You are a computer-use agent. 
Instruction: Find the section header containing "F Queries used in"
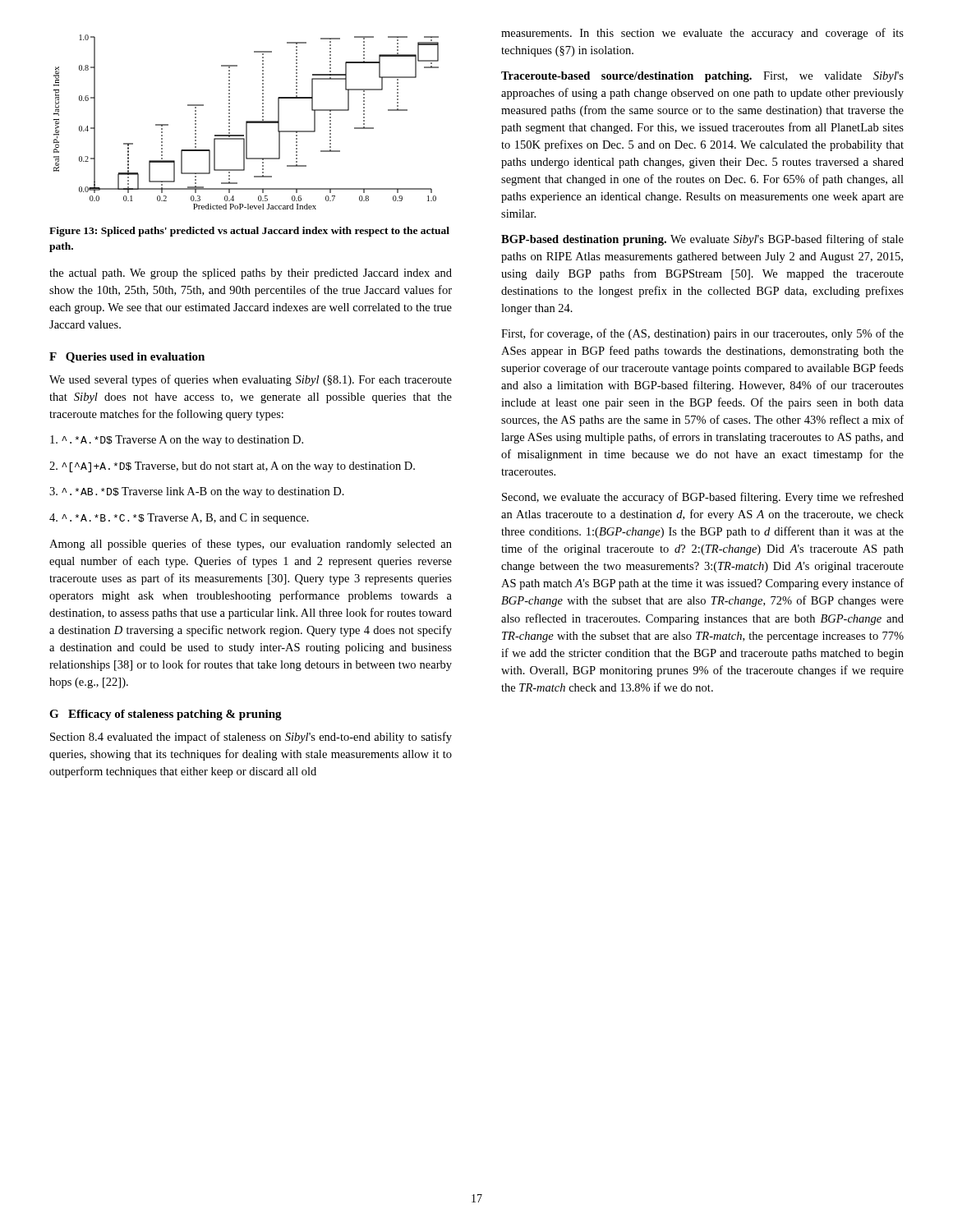point(127,356)
